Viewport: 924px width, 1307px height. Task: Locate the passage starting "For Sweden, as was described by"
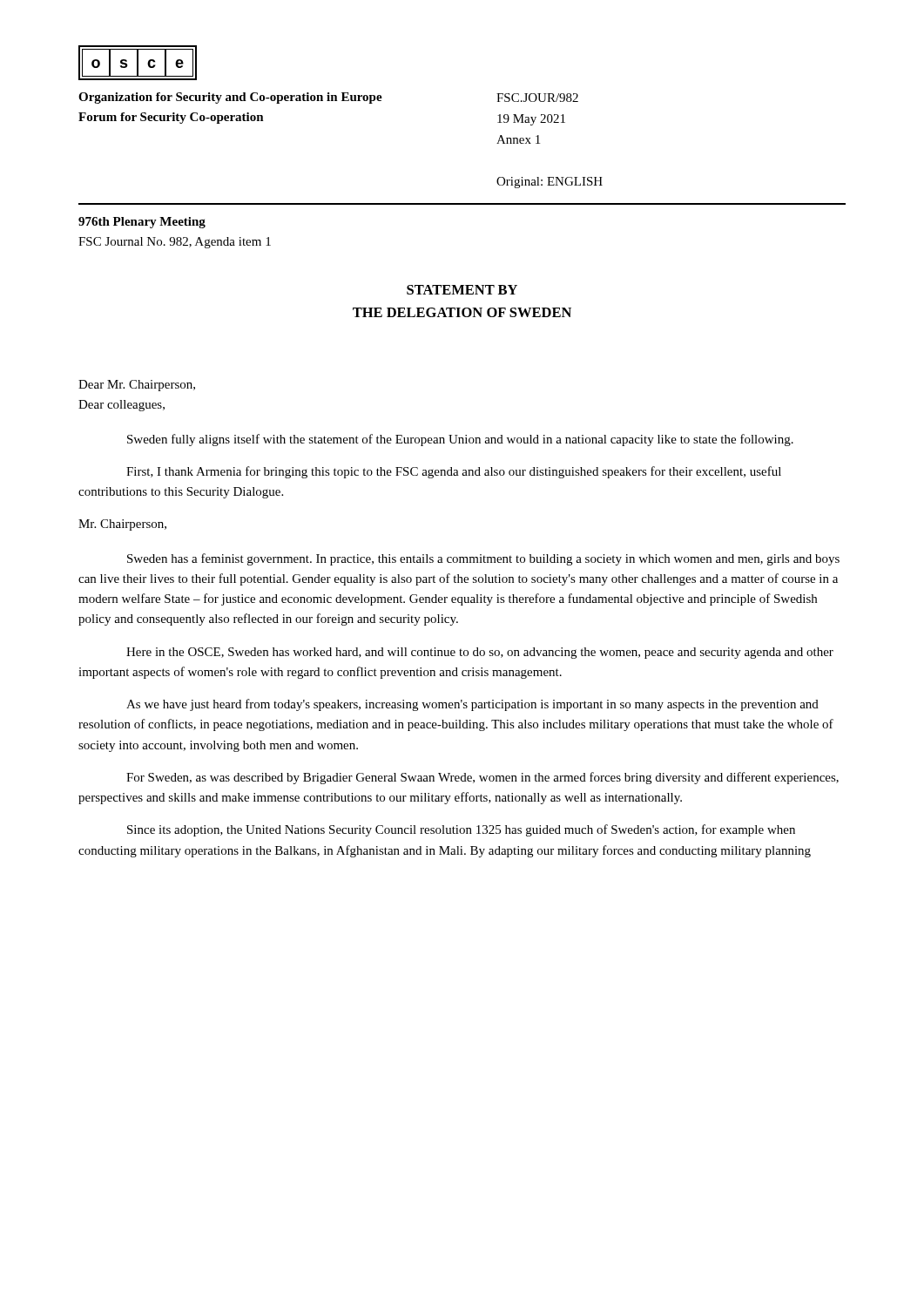462,788
